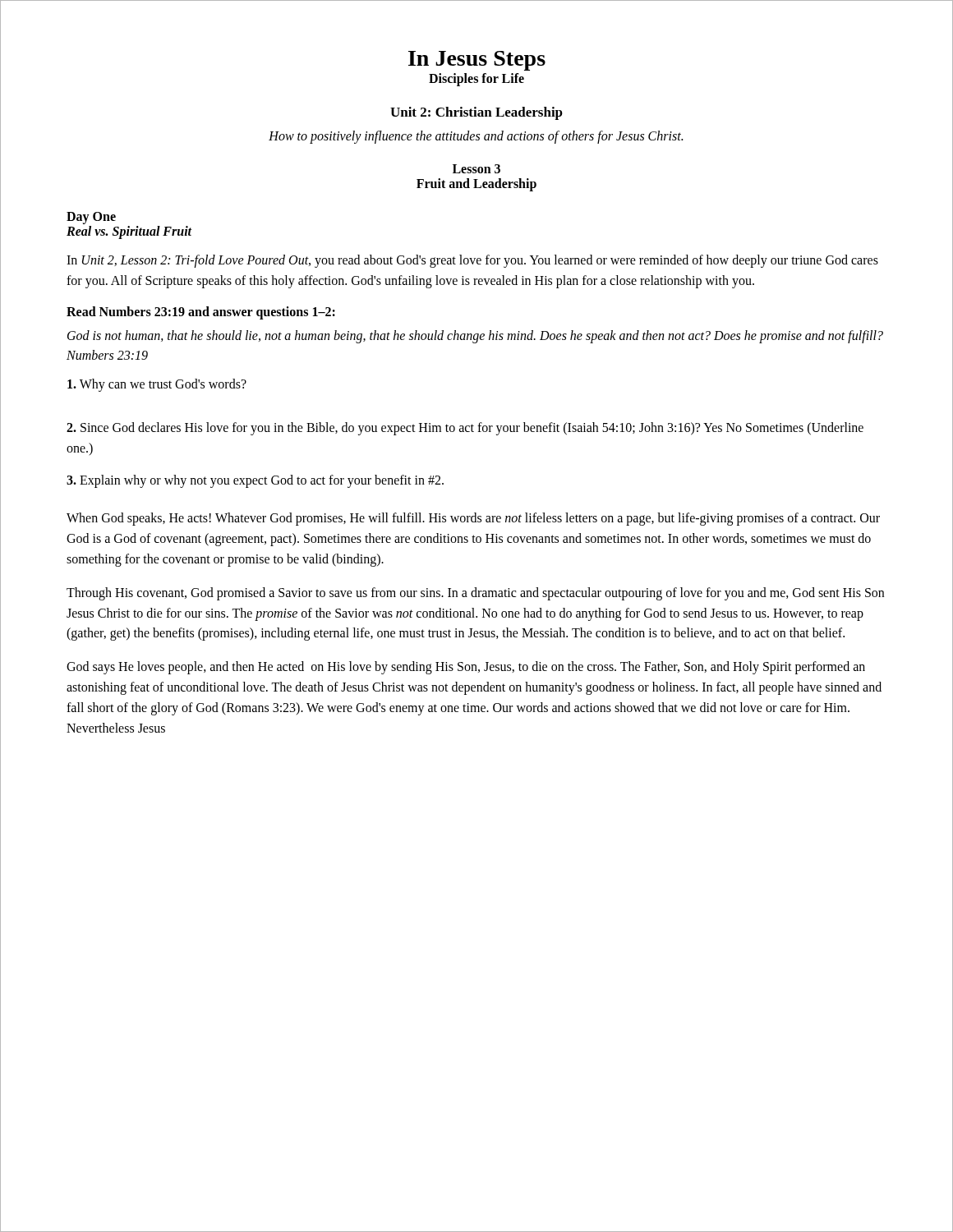The width and height of the screenshot is (953, 1232).
Task: Locate the block of text that opens with "Through His covenant, God promised a Savior"
Action: [476, 613]
